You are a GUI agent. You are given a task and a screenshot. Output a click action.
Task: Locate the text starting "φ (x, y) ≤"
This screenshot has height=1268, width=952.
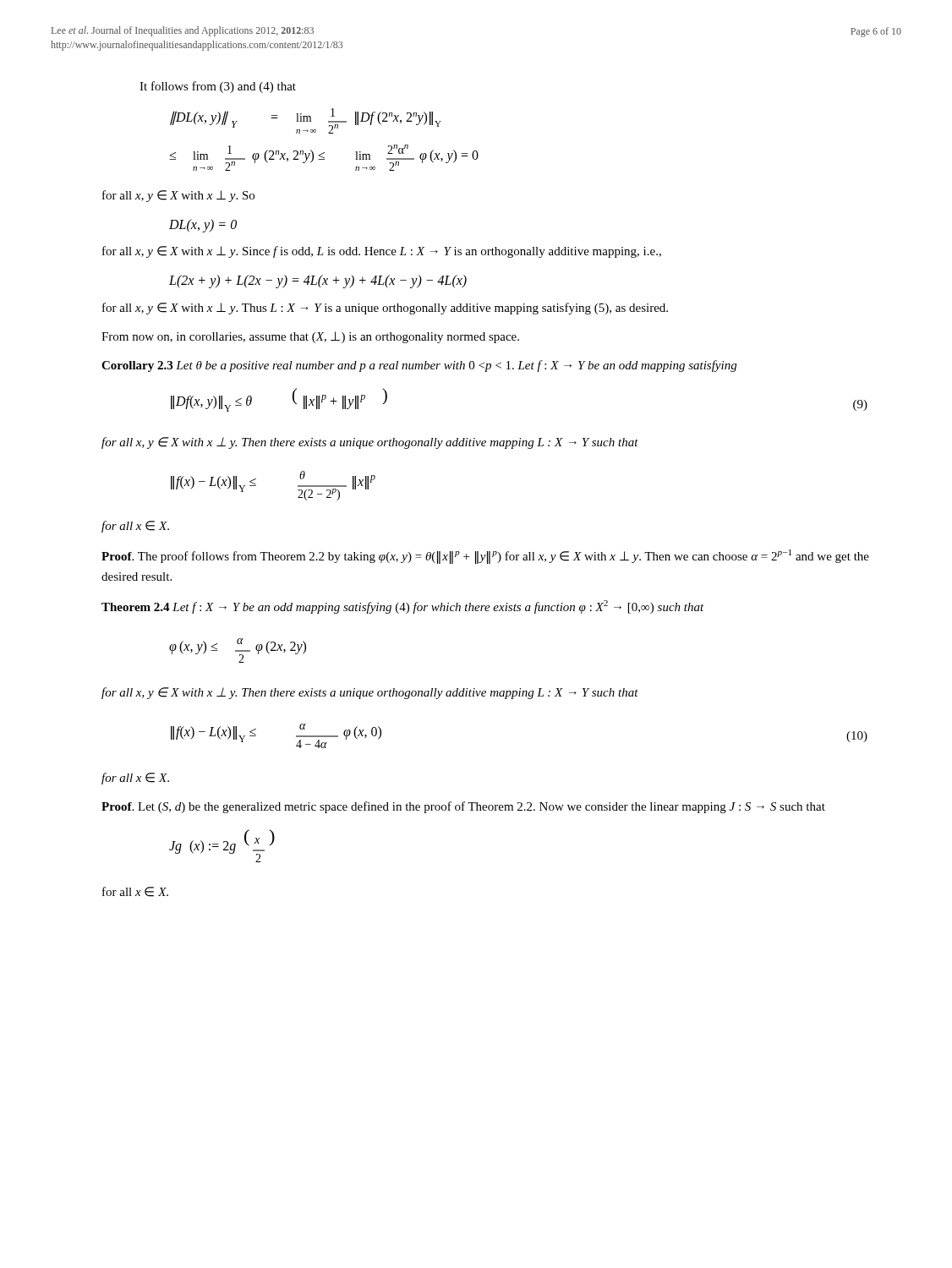[262, 647]
